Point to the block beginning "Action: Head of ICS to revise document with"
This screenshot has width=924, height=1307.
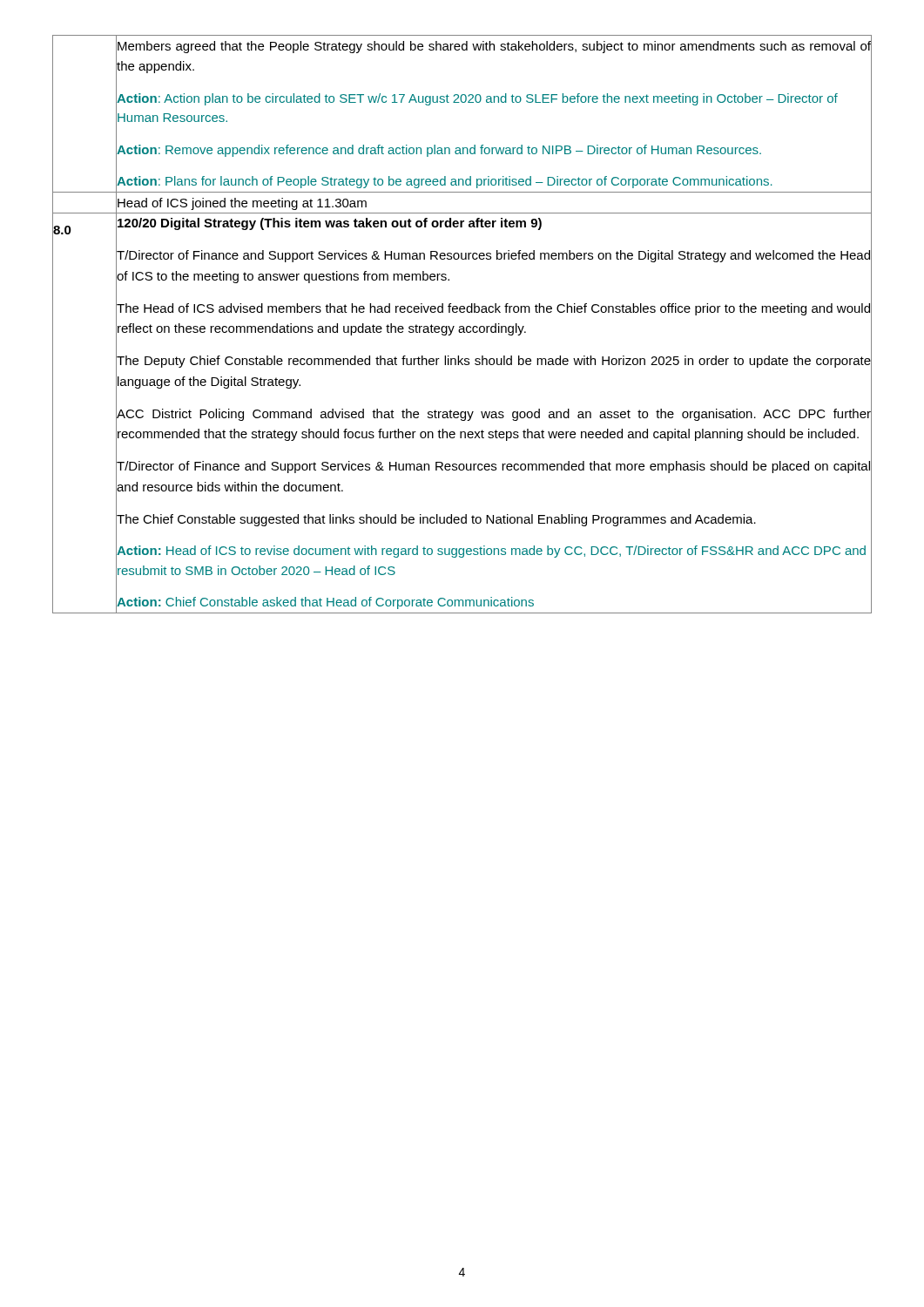492,560
